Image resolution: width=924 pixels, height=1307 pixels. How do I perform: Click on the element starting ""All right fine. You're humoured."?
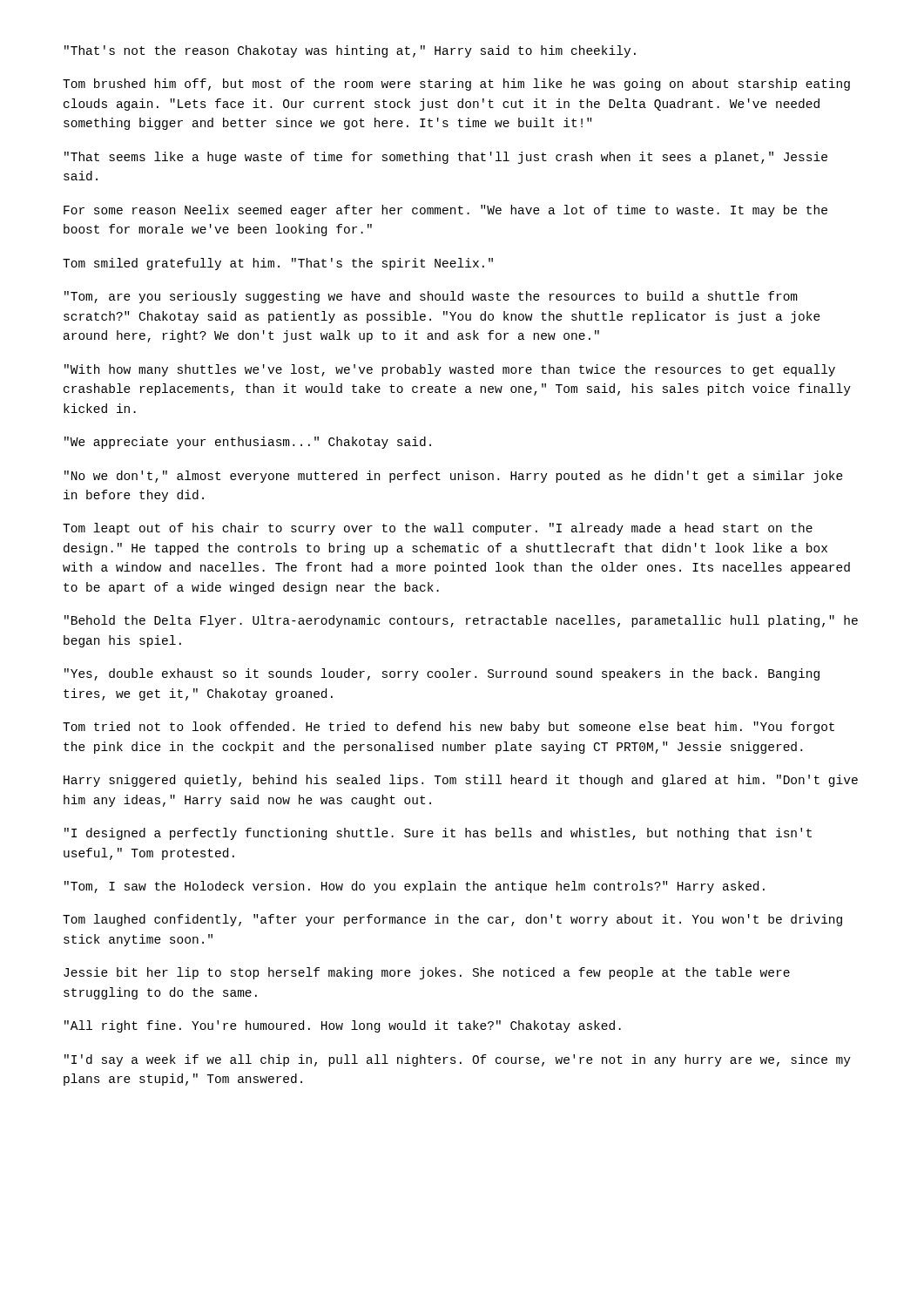(343, 1027)
